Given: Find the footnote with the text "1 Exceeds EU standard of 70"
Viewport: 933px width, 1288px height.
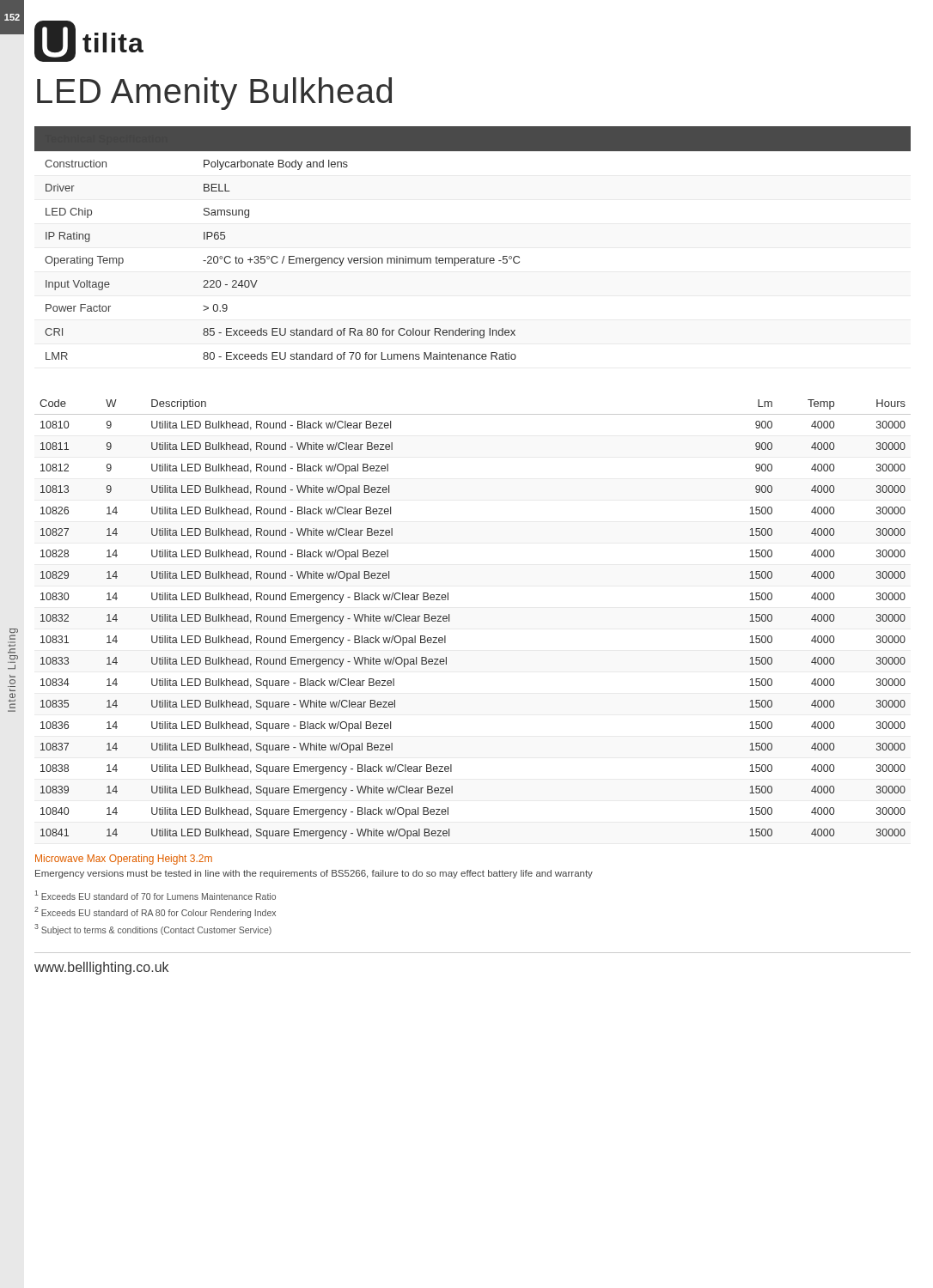Looking at the screenshot, I should [x=155, y=912].
